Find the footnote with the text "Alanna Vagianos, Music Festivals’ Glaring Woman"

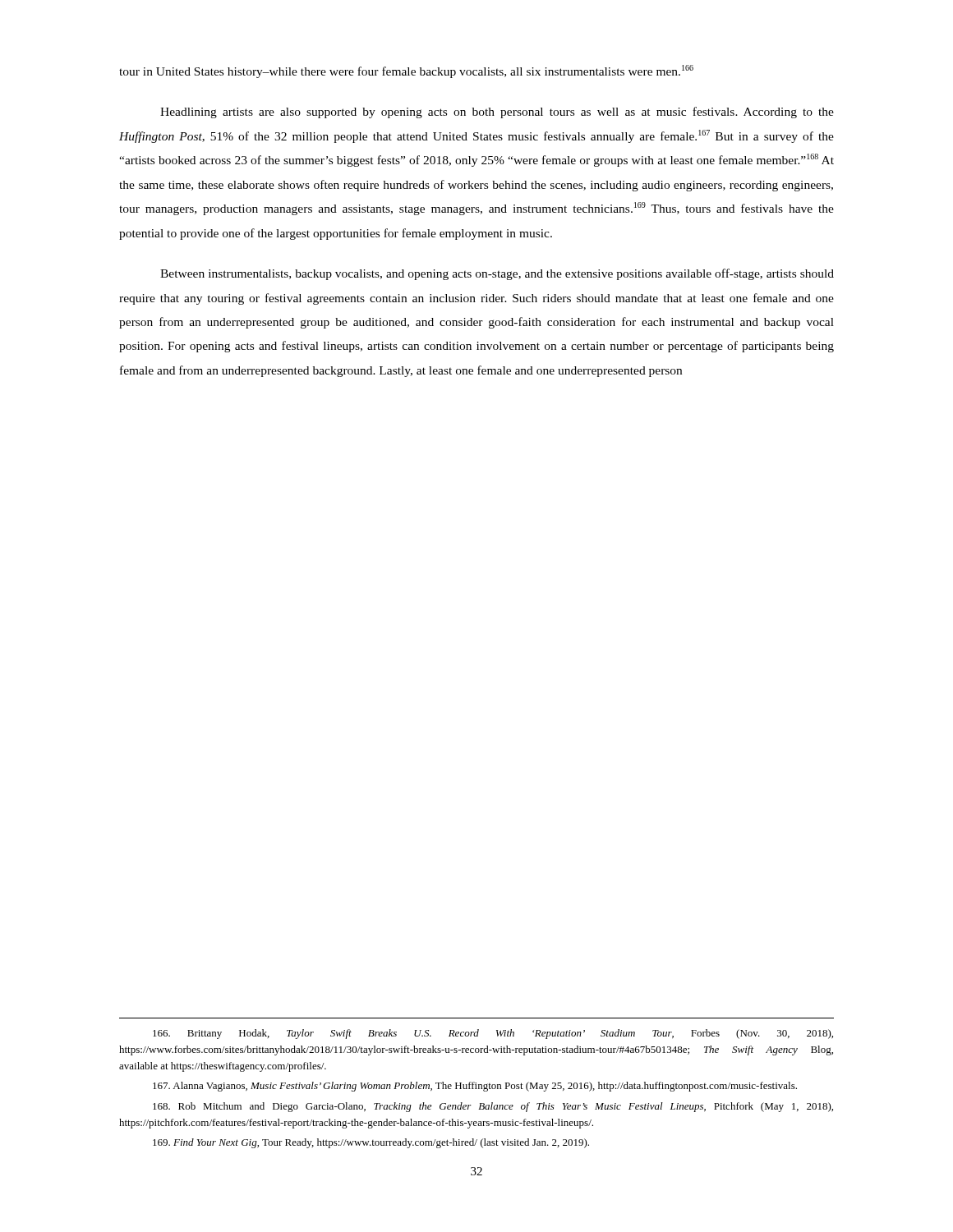pyautogui.click(x=476, y=1086)
